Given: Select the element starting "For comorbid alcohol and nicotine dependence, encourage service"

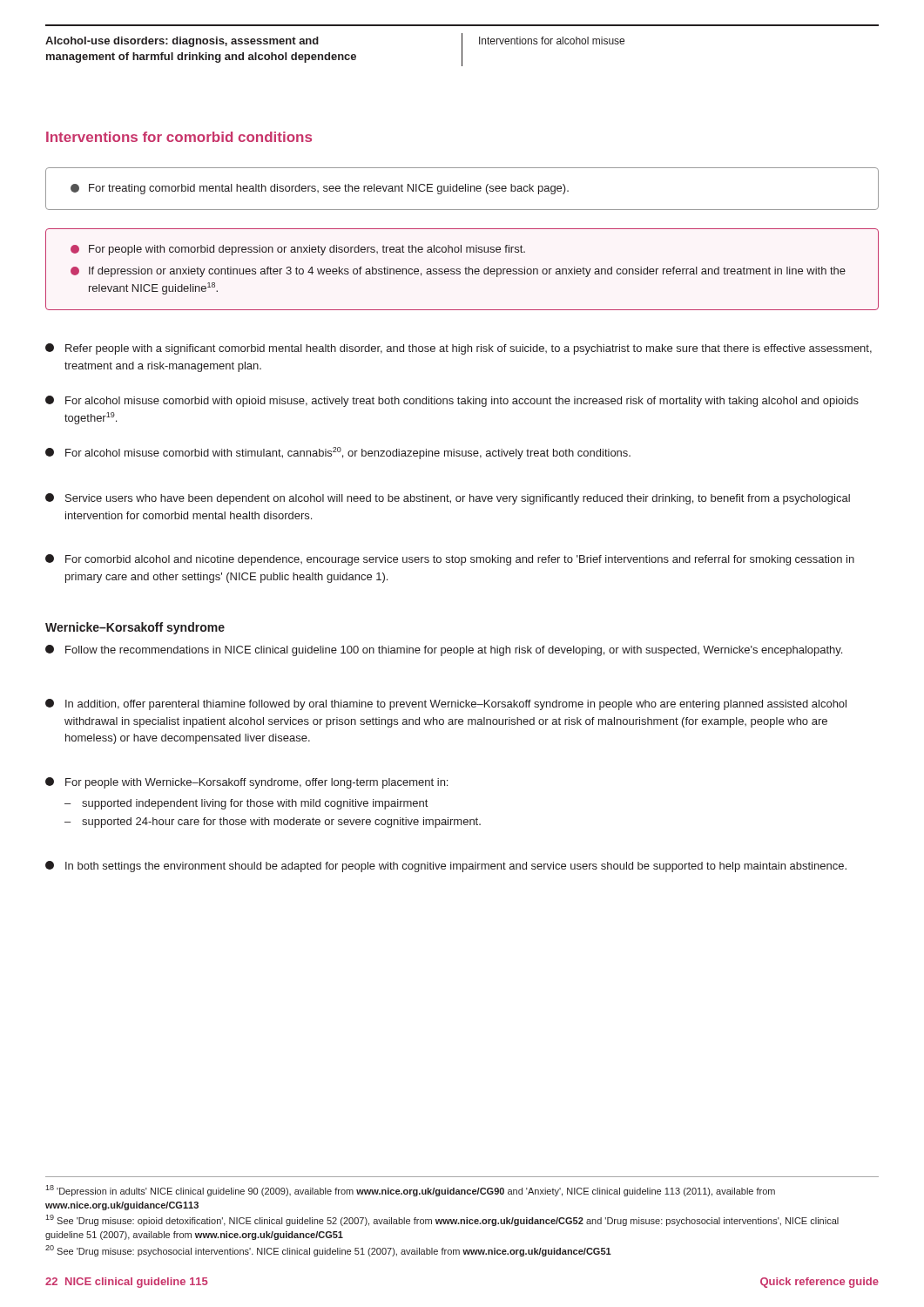Looking at the screenshot, I should click(462, 568).
